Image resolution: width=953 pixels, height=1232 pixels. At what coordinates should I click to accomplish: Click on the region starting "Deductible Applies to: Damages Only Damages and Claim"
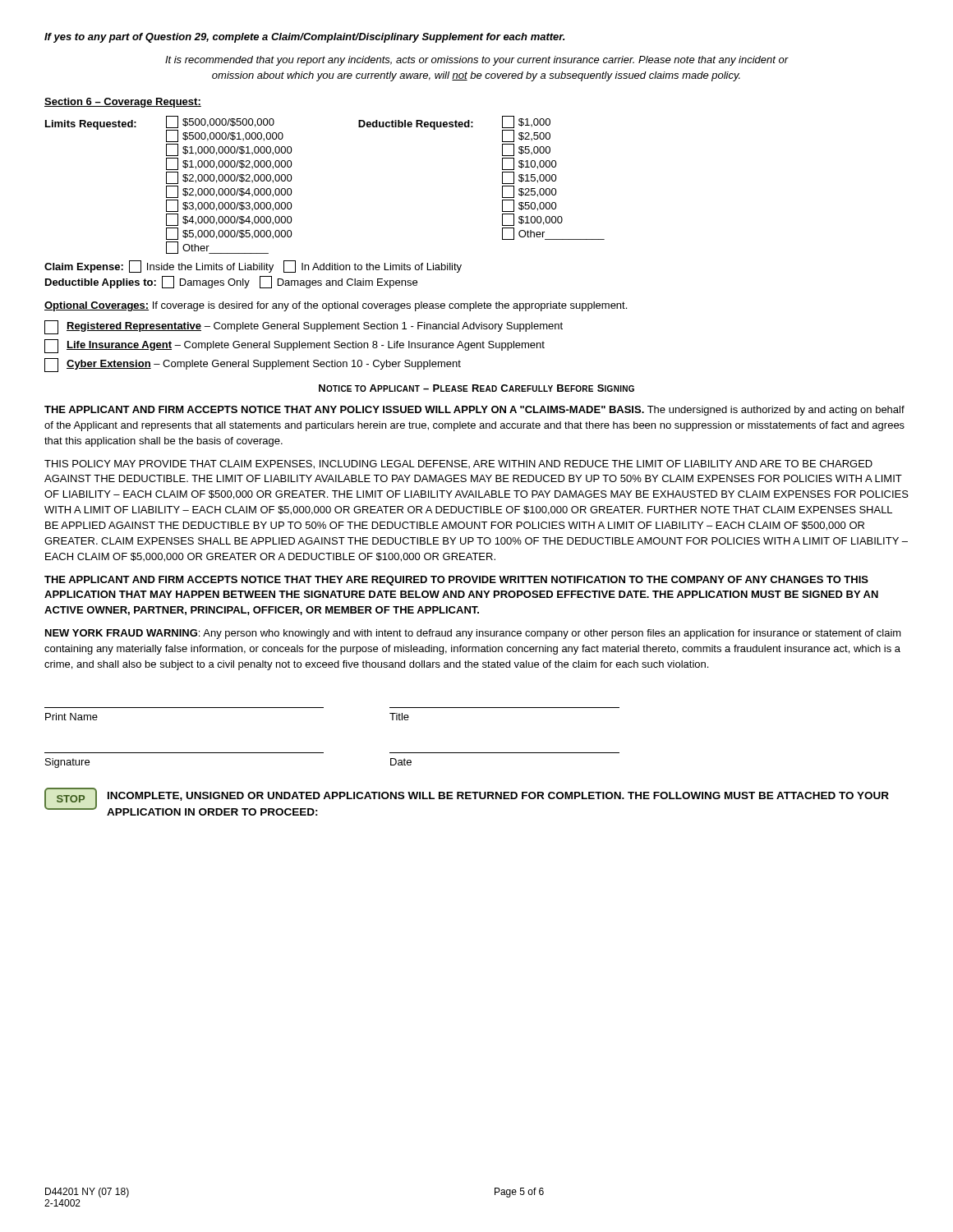click(231, 282)
